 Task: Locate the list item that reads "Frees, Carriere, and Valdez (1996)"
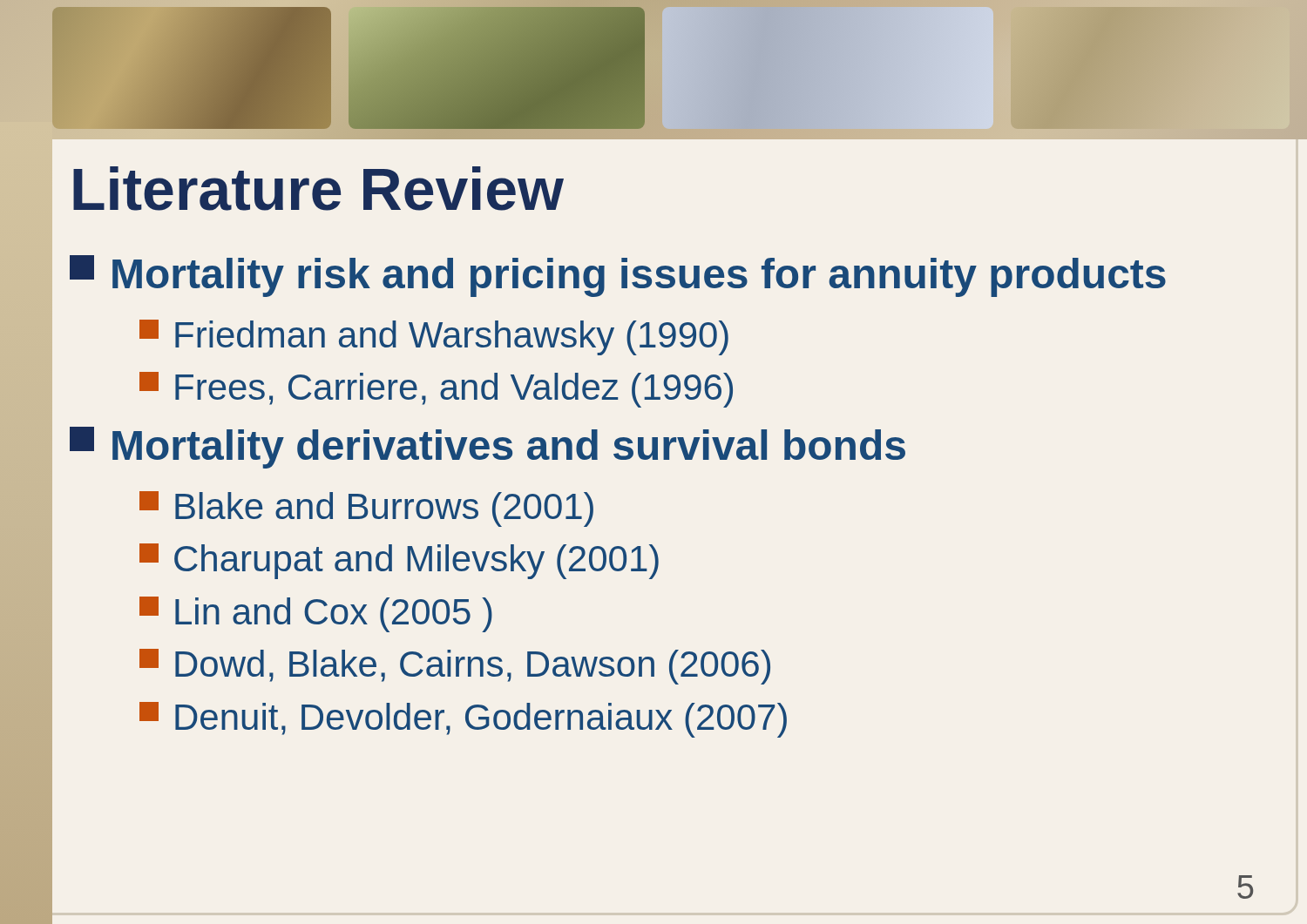pyautogui.click(x=697, y=388)
